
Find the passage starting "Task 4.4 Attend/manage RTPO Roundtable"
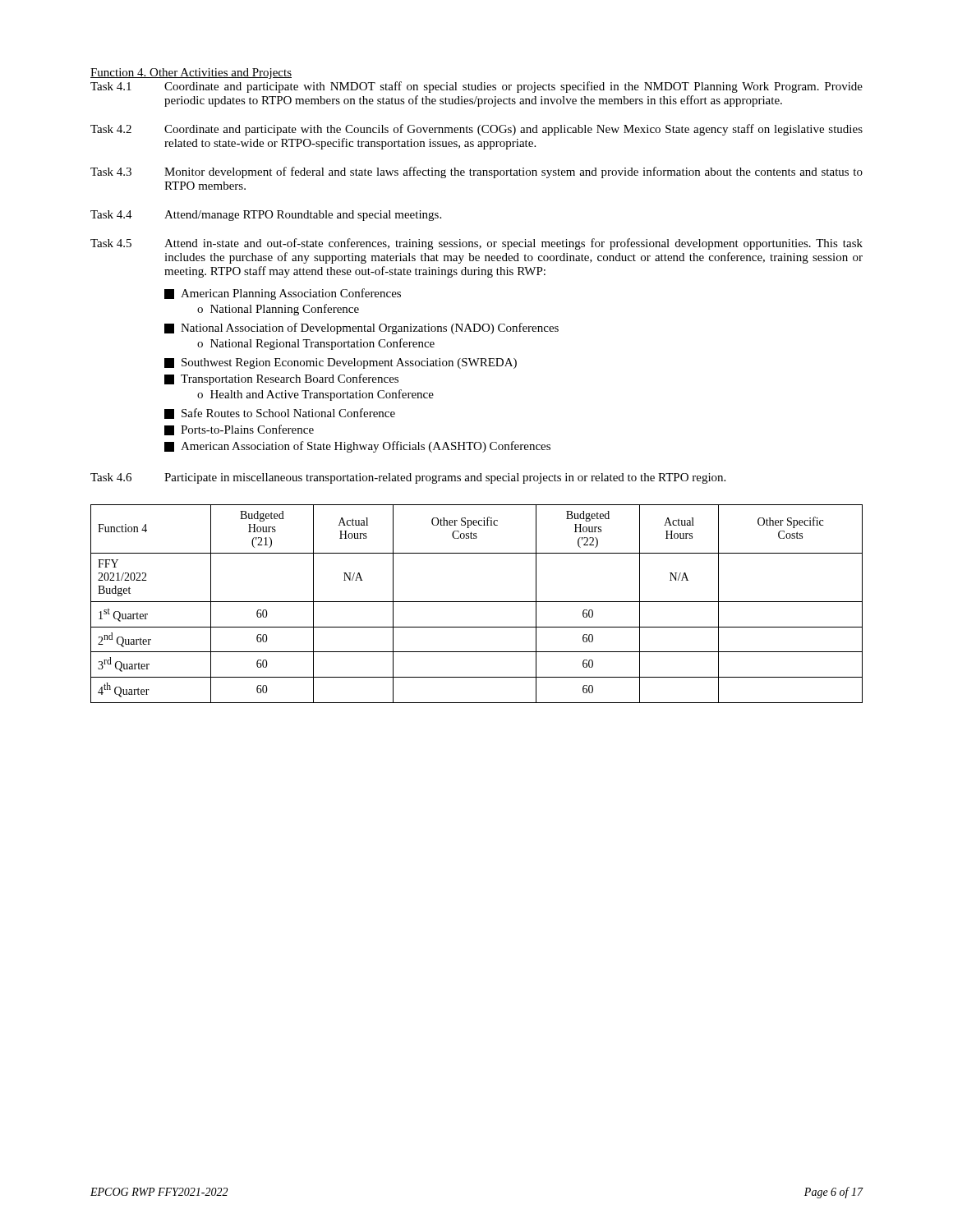266,216
